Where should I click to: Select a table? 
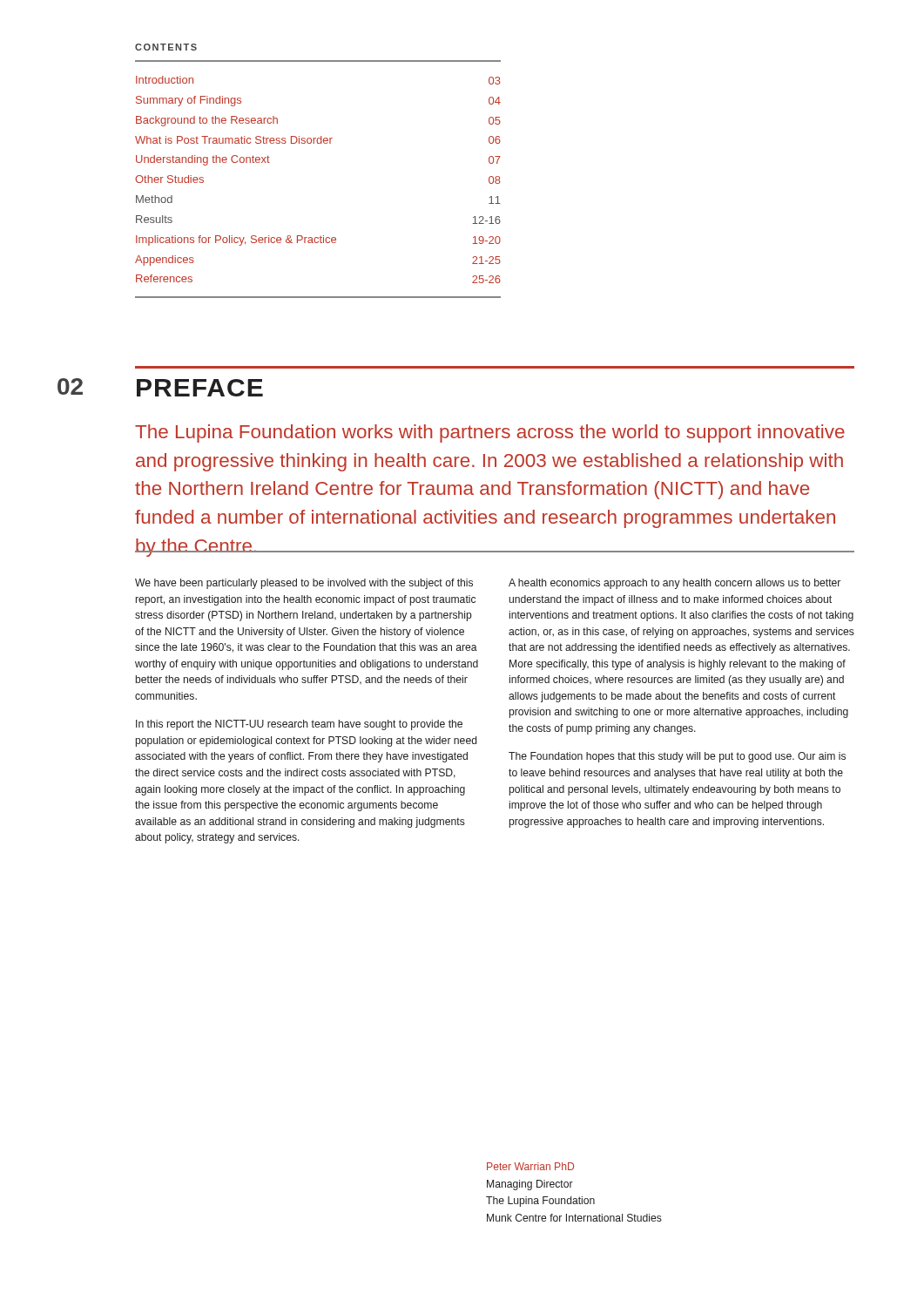318,179
